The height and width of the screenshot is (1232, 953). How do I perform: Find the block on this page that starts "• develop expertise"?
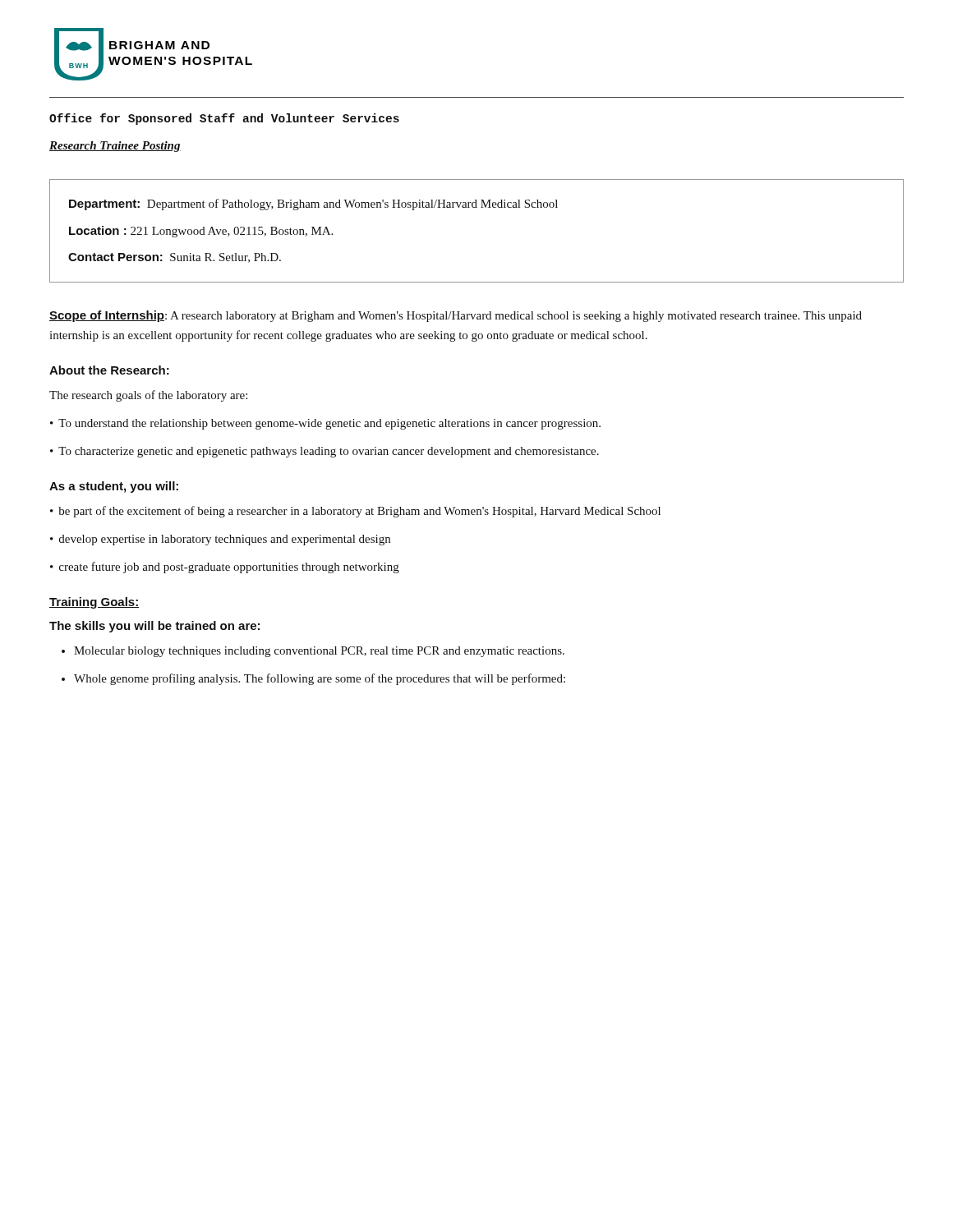click(220, 538)
